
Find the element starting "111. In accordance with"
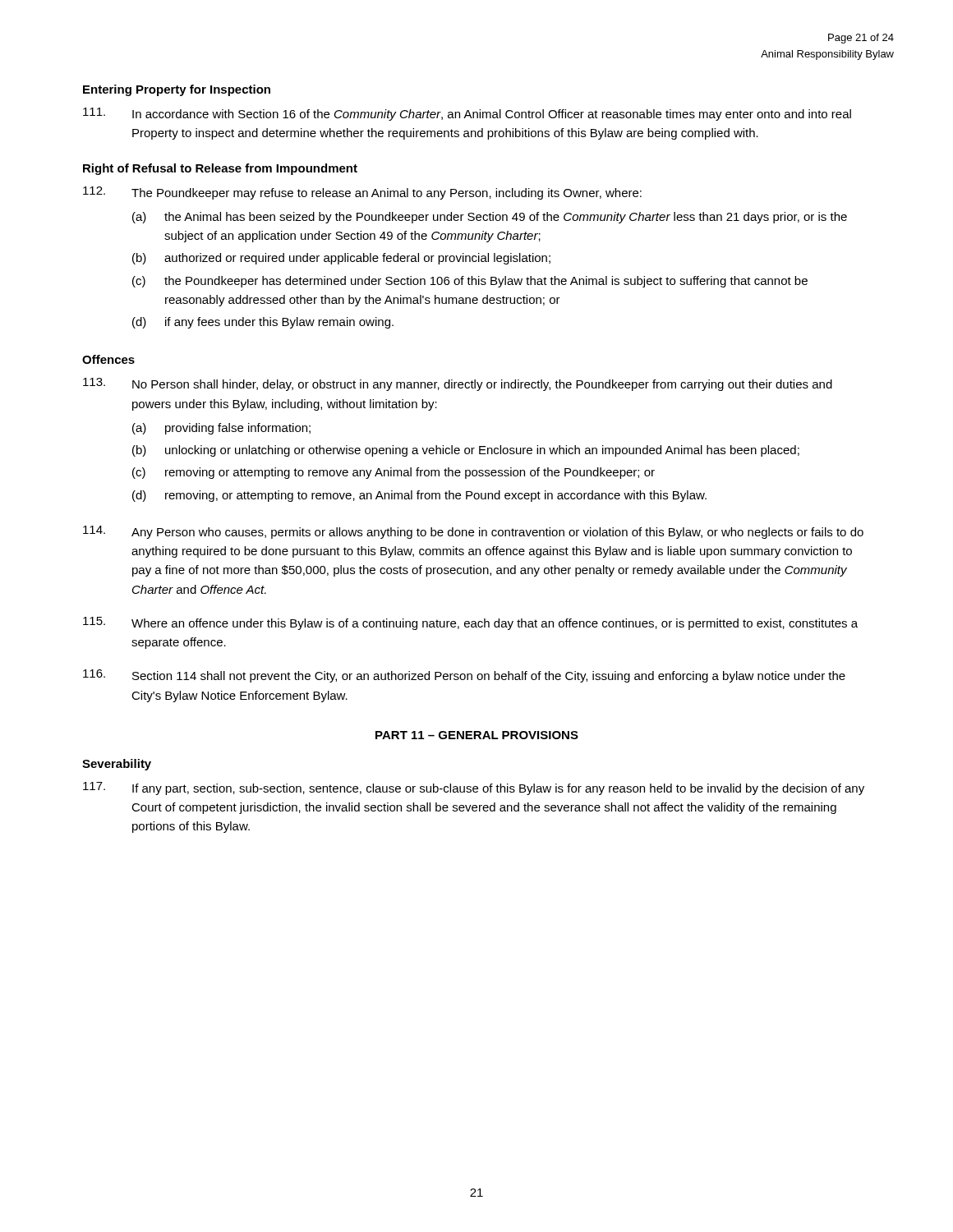pos(476,123)
